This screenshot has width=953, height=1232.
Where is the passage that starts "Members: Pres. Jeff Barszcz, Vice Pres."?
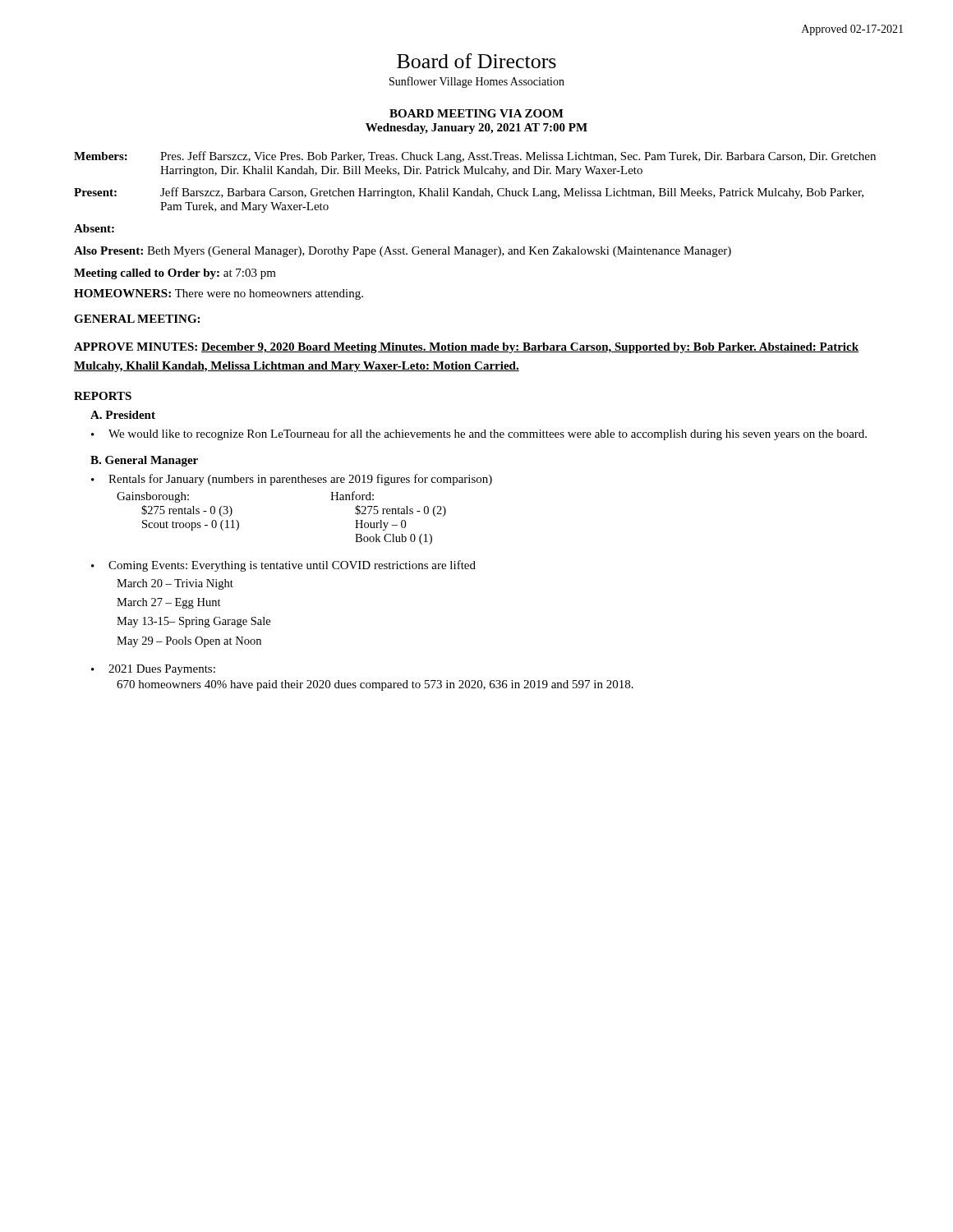(x=476, y=163)
